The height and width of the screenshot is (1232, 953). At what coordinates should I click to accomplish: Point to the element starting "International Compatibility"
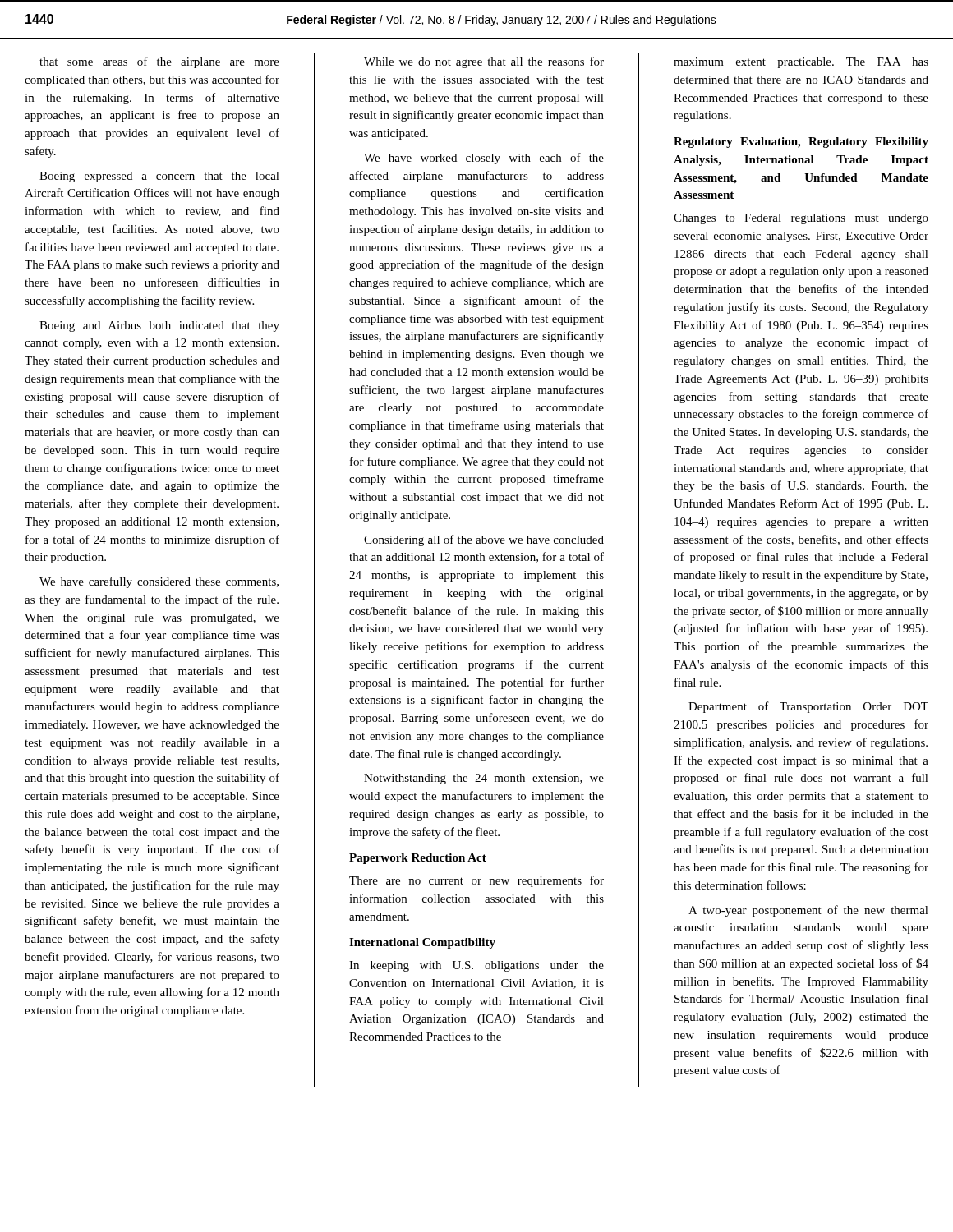pos(422,942)
